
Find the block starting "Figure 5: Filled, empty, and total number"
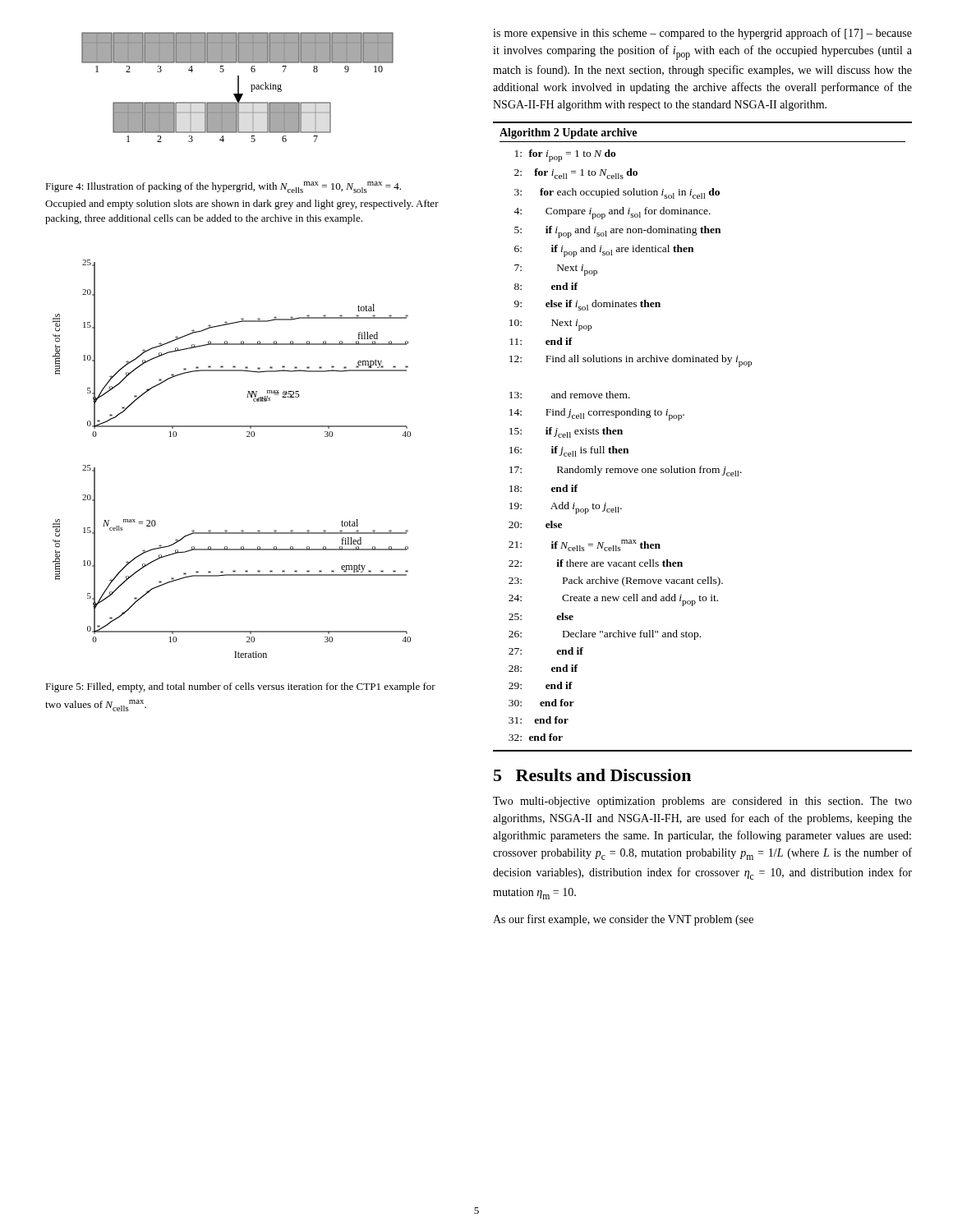(x=240, y=697)
